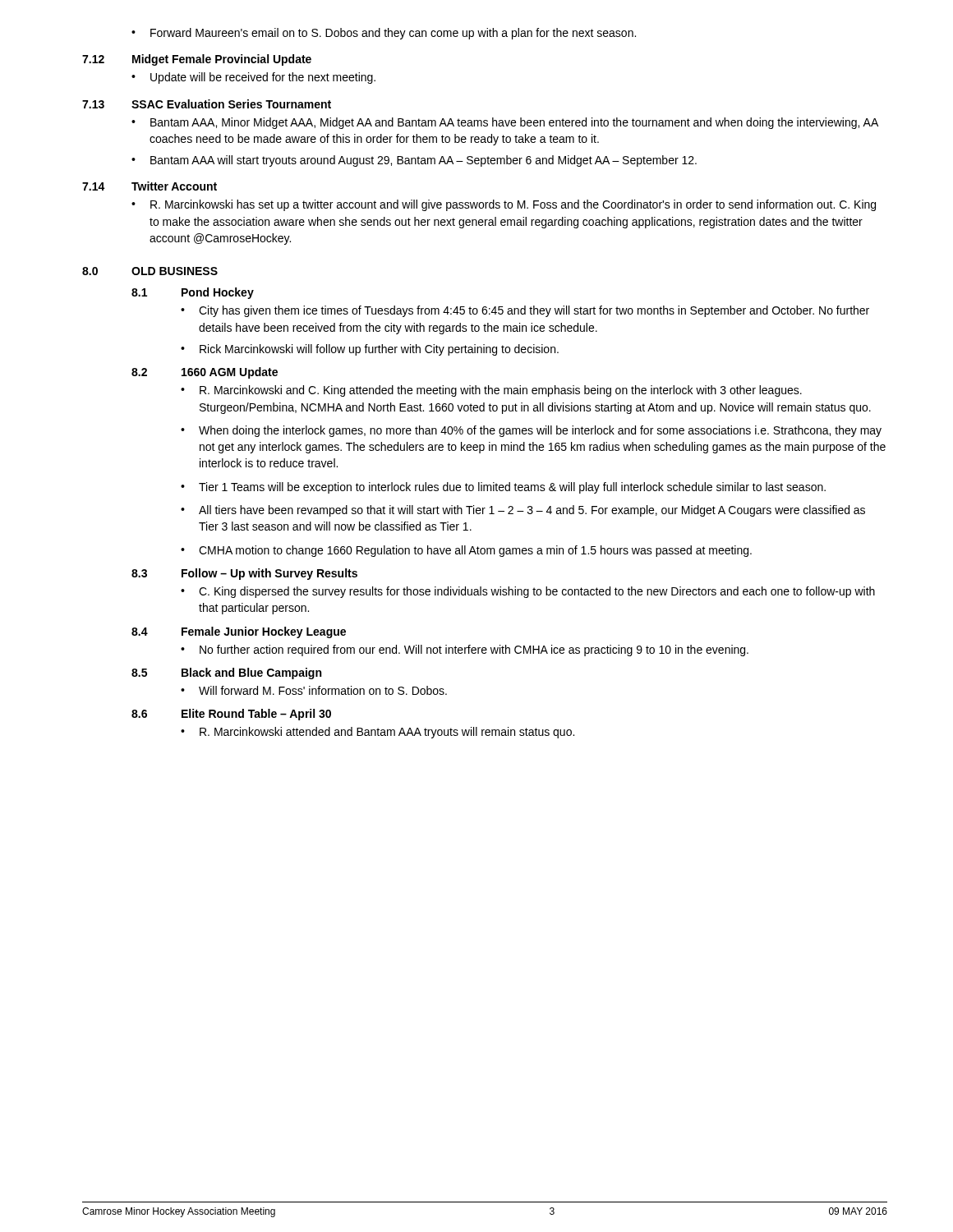Locate the list item that reads "• C. King dispersed the"
The image size is (953, 1232).
[x=534, y=600]
